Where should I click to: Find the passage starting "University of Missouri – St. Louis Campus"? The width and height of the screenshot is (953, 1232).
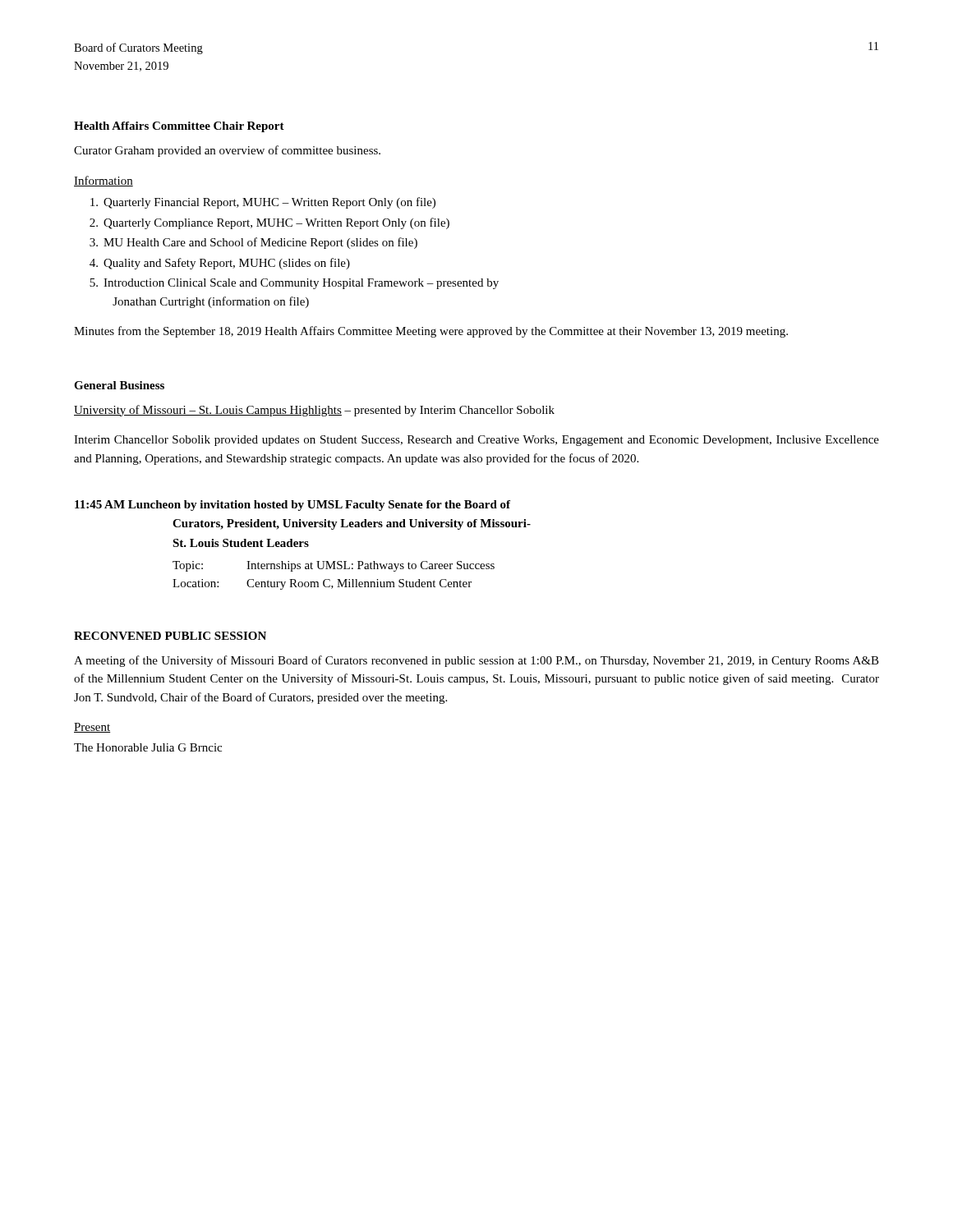[314, 409]
